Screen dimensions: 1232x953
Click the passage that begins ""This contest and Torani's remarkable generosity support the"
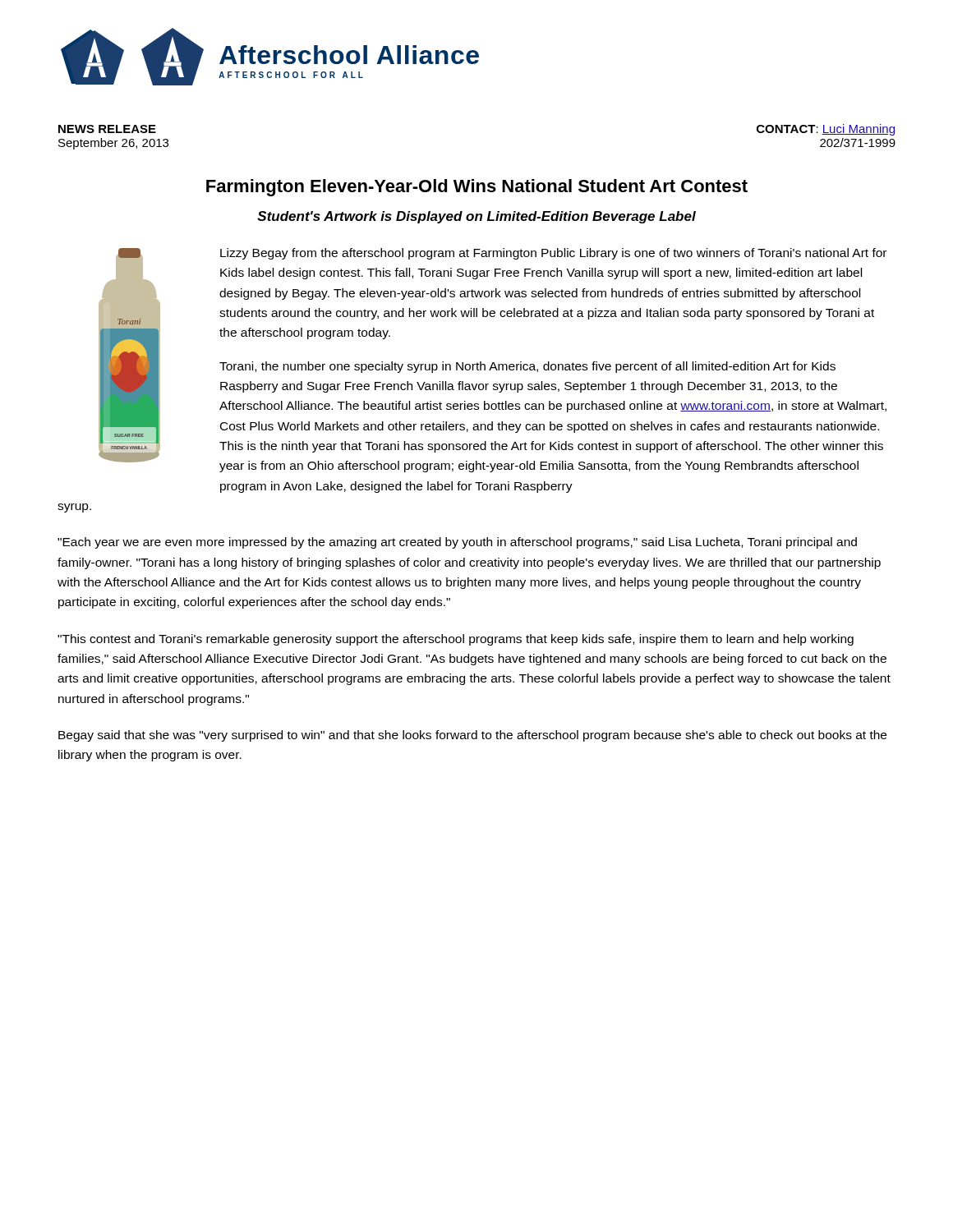pos(474,668)
